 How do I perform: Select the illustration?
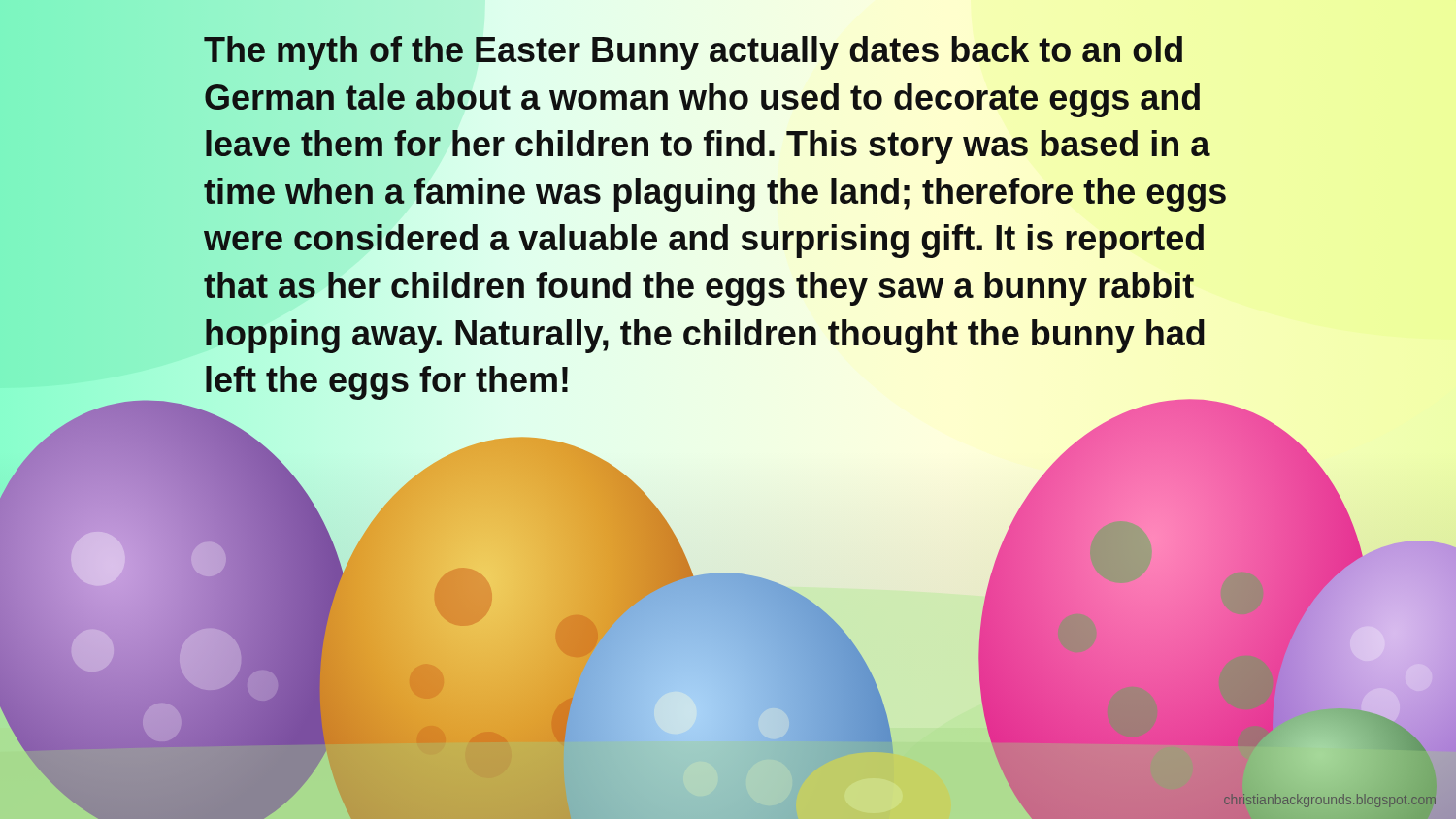coord(728,410)
